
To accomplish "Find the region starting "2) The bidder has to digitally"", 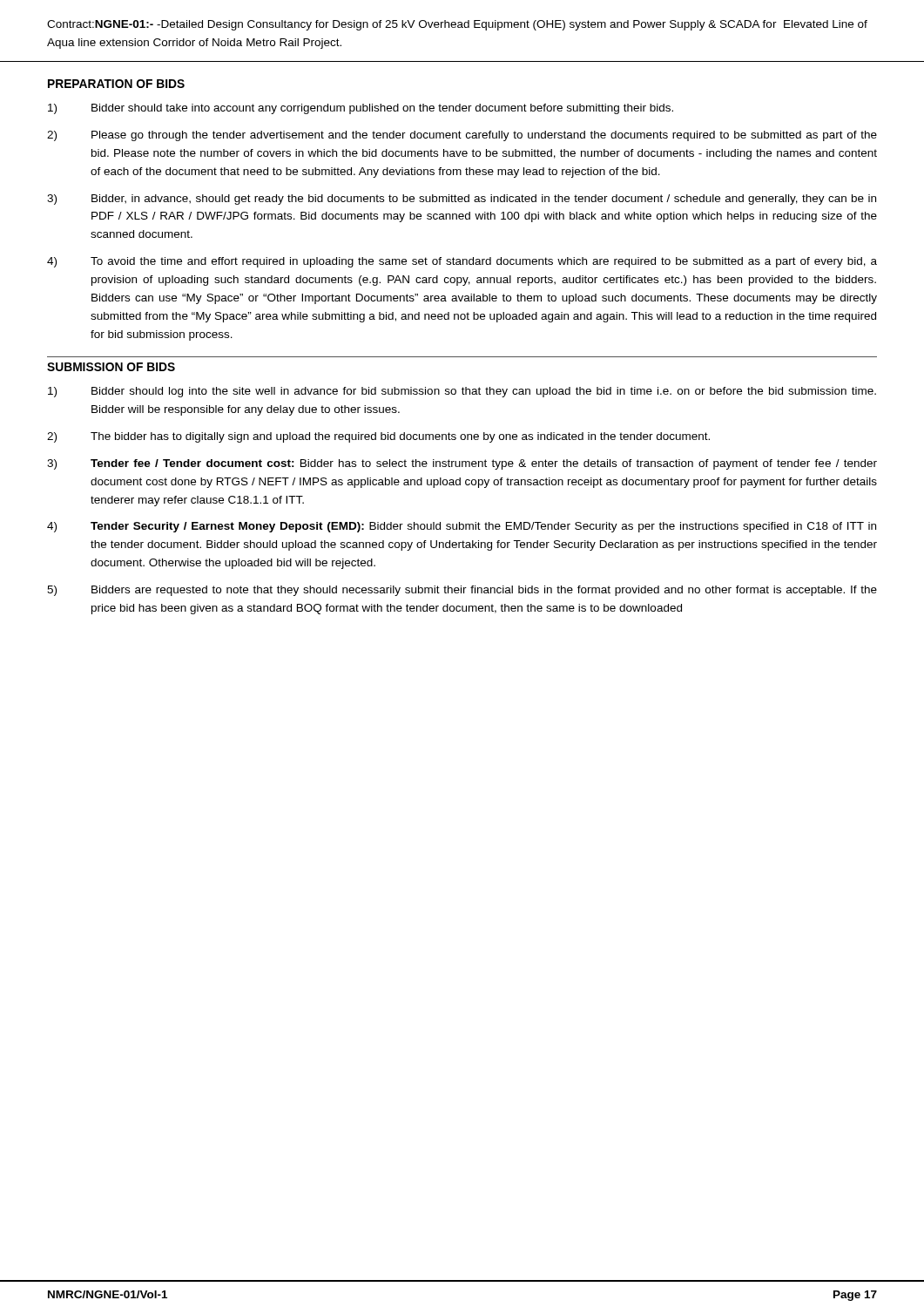I will point(462,437).
